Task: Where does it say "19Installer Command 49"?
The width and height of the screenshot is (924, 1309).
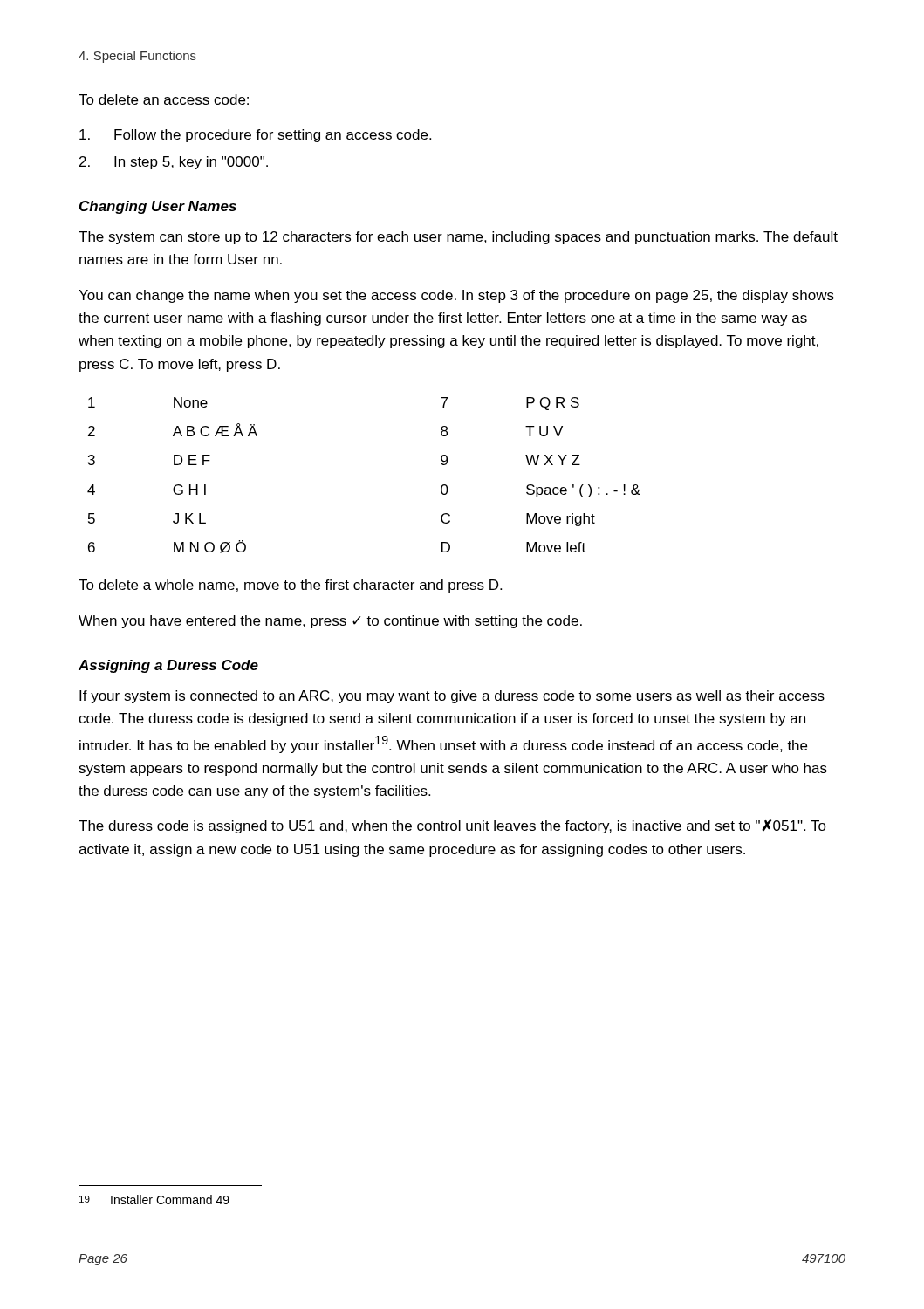Action: 154,1202
